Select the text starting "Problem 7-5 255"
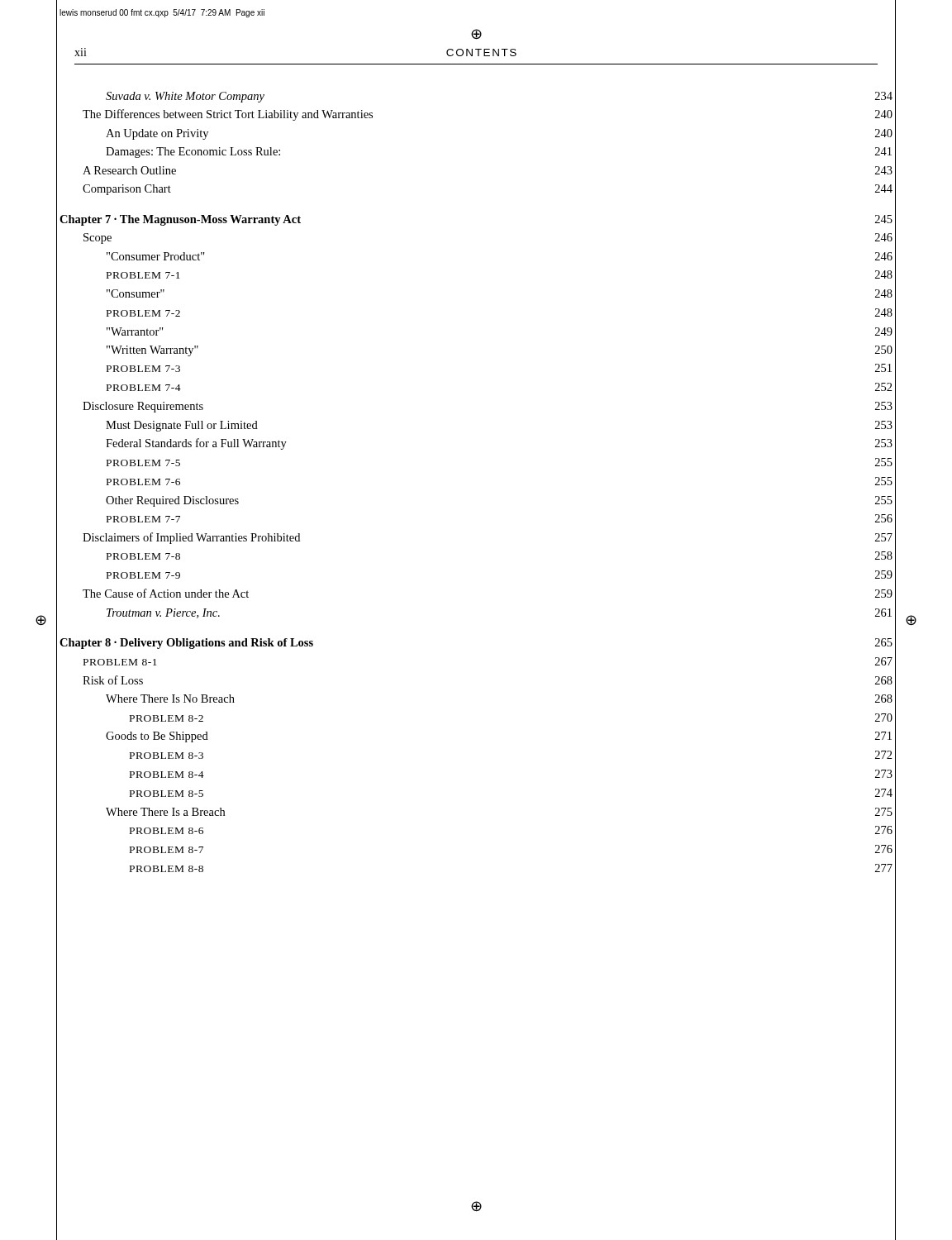This screenshot has width=952, height=1240. coord(139,462)
